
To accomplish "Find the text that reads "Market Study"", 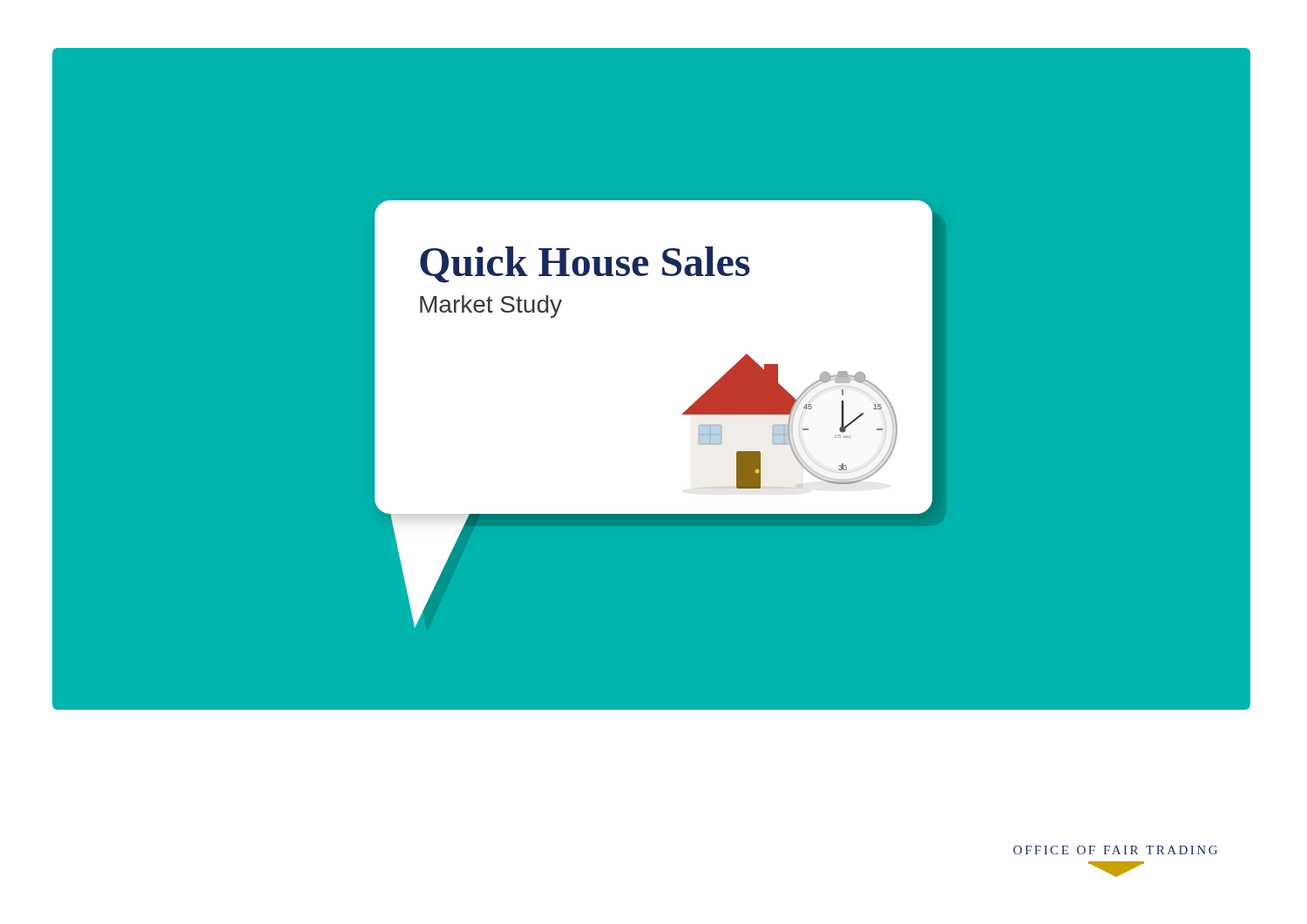I will click(491, 307).
